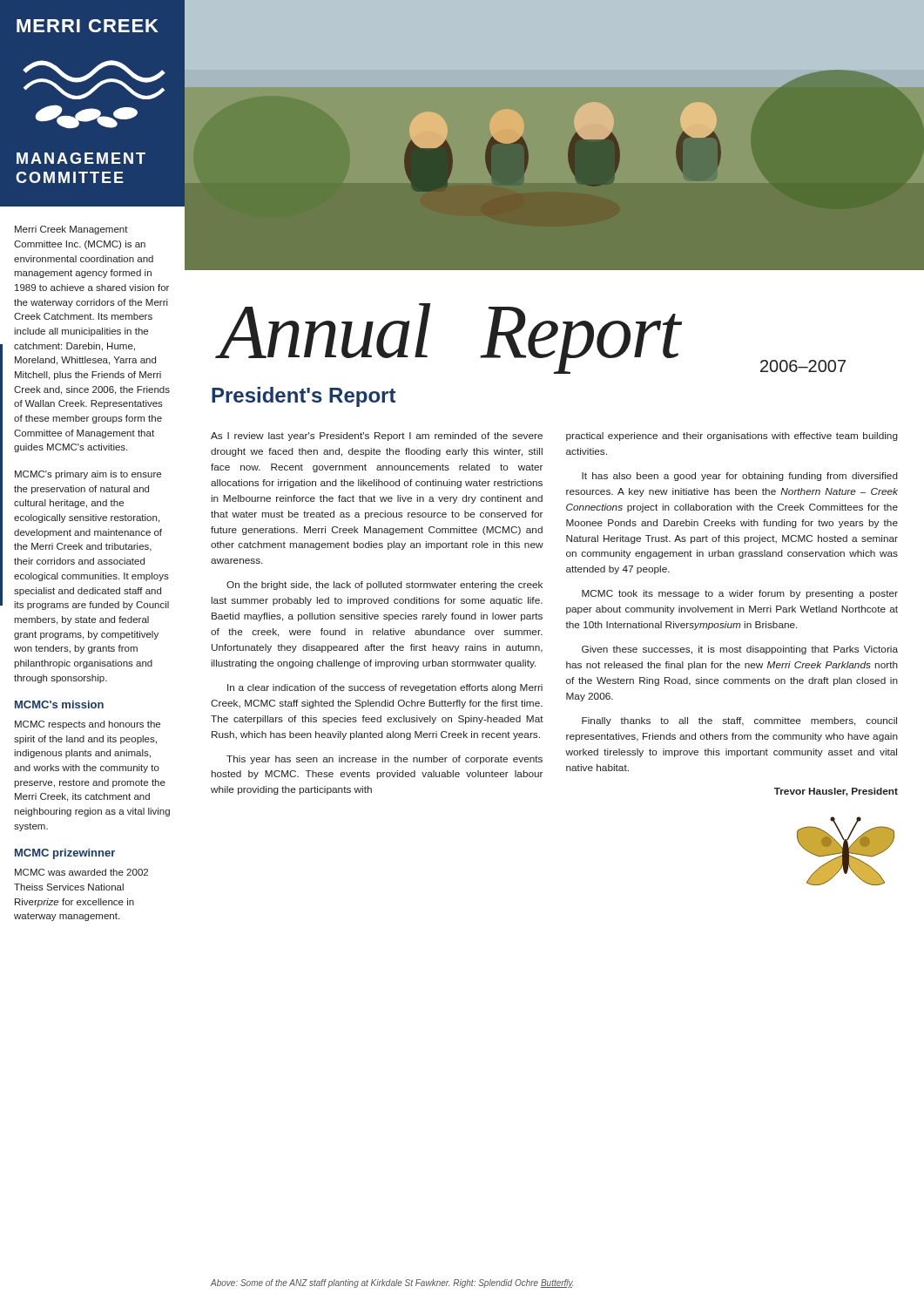Click on the logo
This screenshot has width=924, height=1307.
pyautogui.click(x=92, y=93)
